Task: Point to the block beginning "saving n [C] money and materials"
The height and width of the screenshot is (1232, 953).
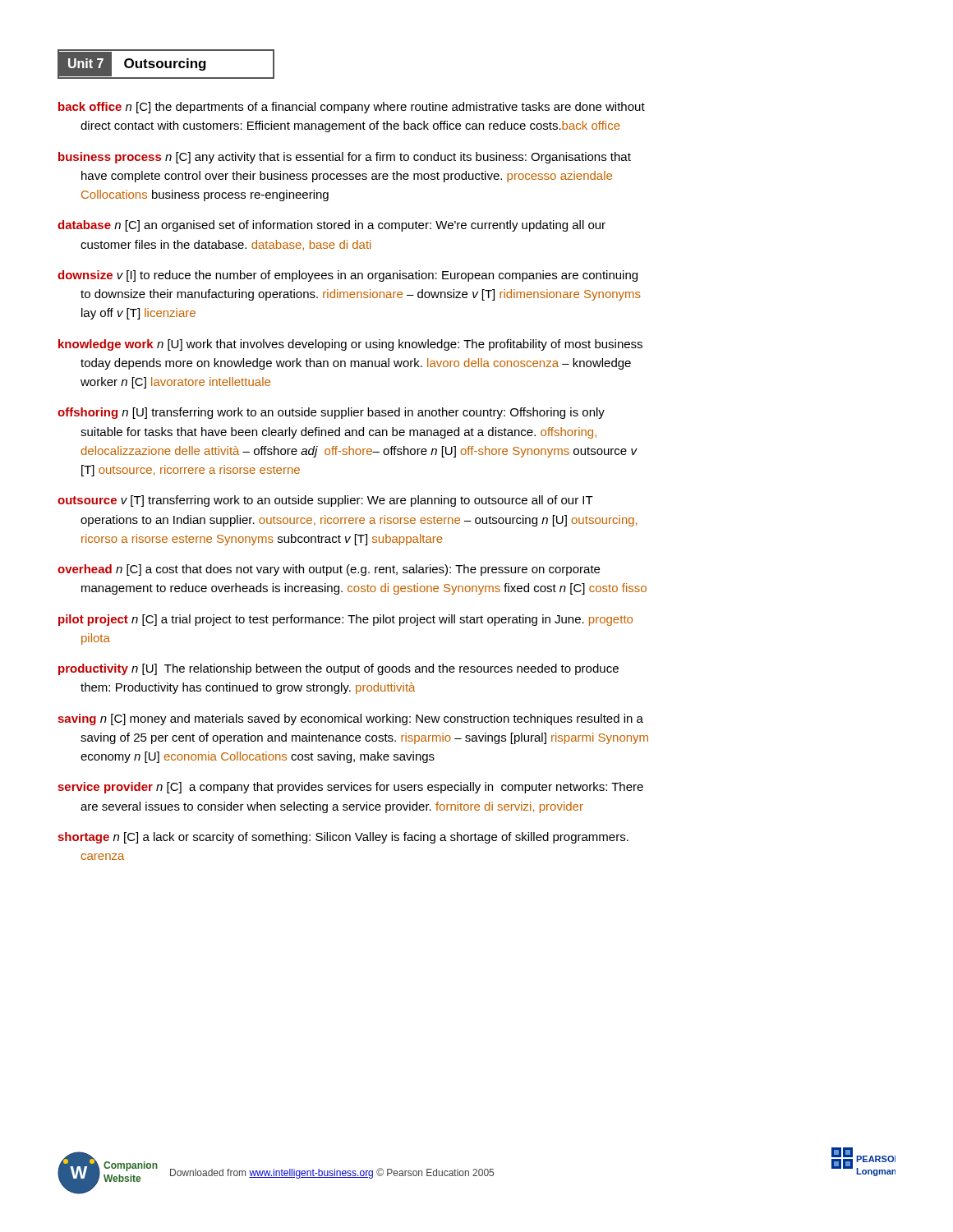Action: point(476,738)
